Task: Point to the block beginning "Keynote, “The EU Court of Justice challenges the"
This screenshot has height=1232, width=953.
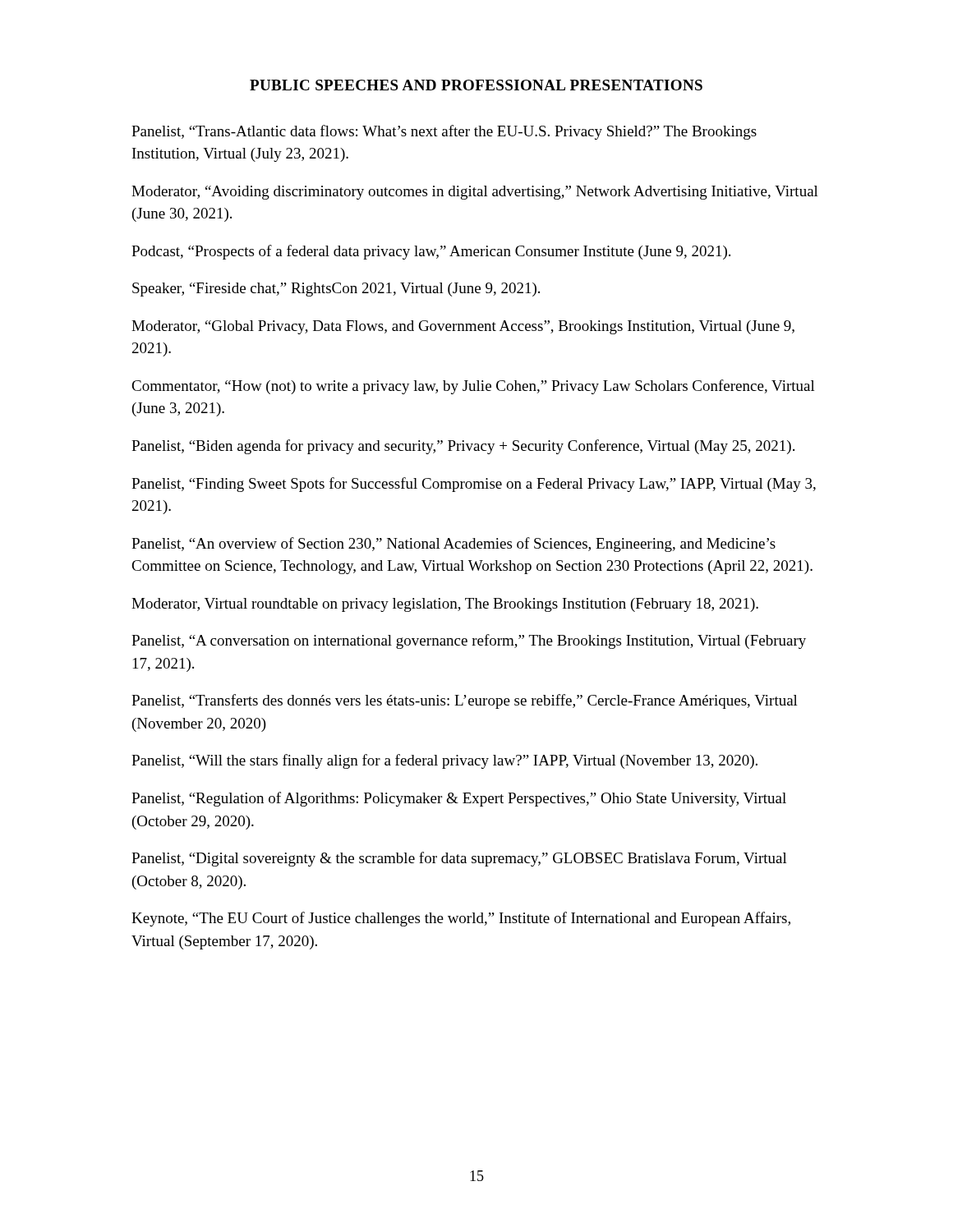Action: 461,929
